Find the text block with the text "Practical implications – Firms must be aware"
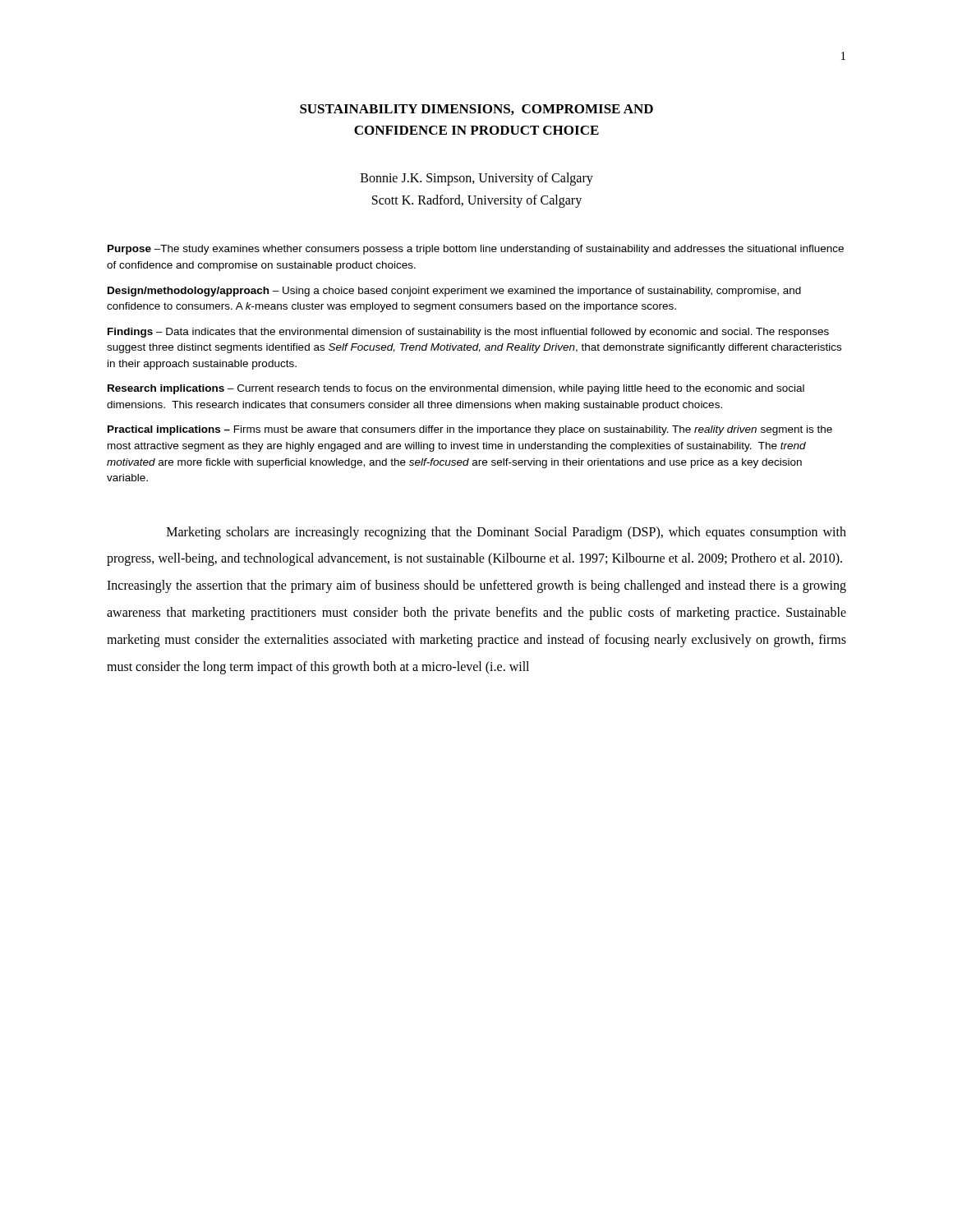Viewport: 953px width, 1232px height. tap(470, 454)
